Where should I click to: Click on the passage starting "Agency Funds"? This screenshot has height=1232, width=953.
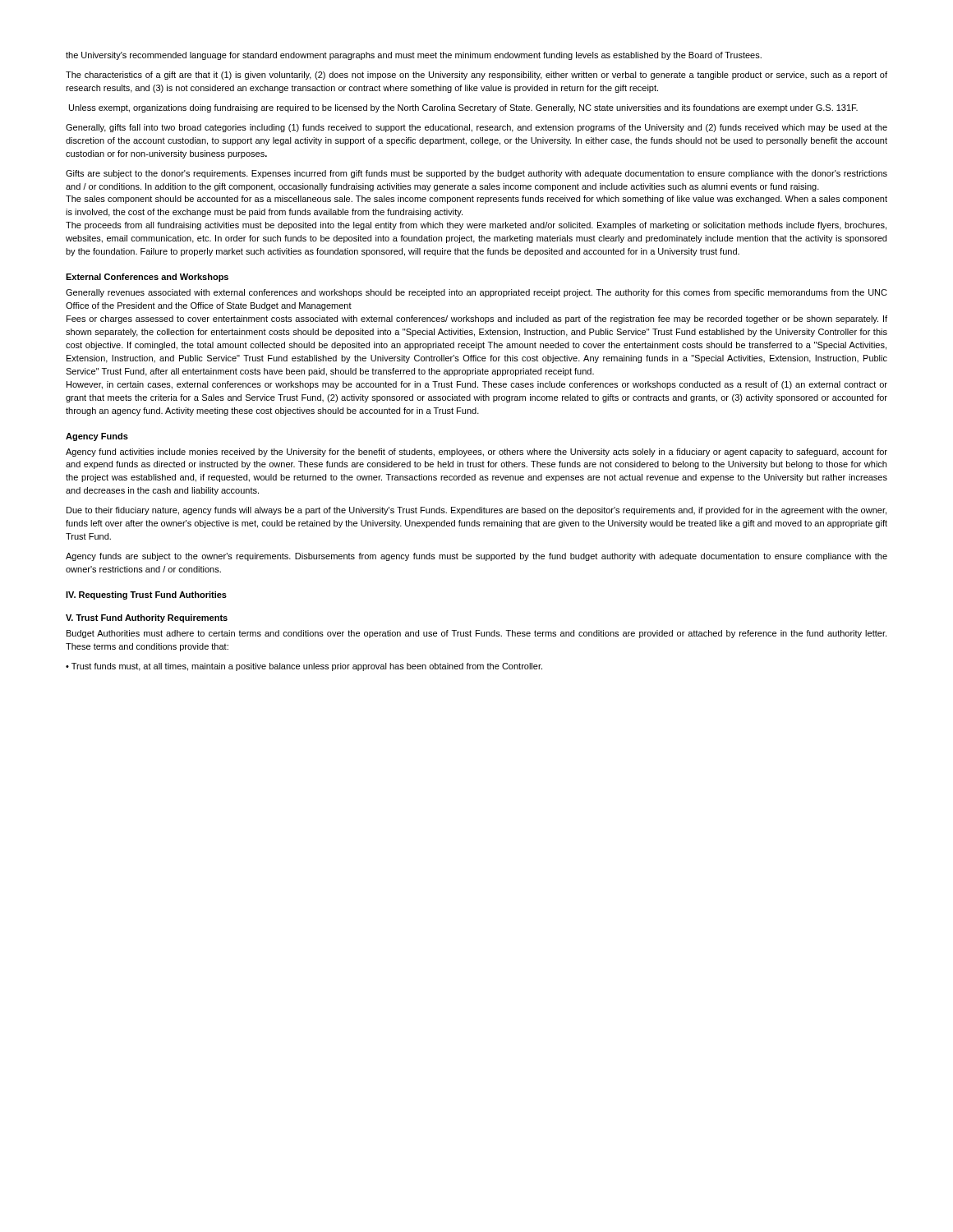[x=97, y=436]
